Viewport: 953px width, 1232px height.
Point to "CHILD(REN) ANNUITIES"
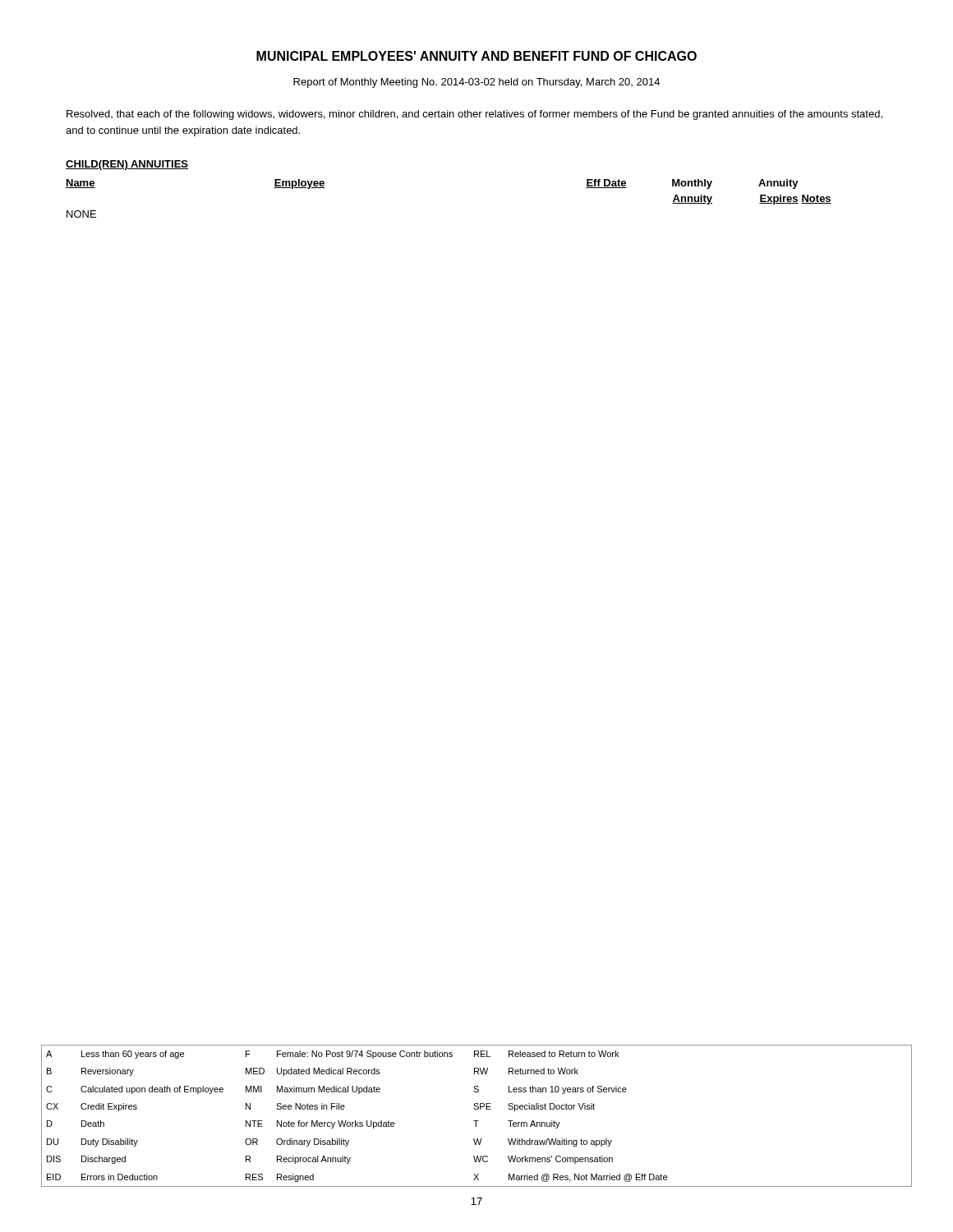click(127, 164)
